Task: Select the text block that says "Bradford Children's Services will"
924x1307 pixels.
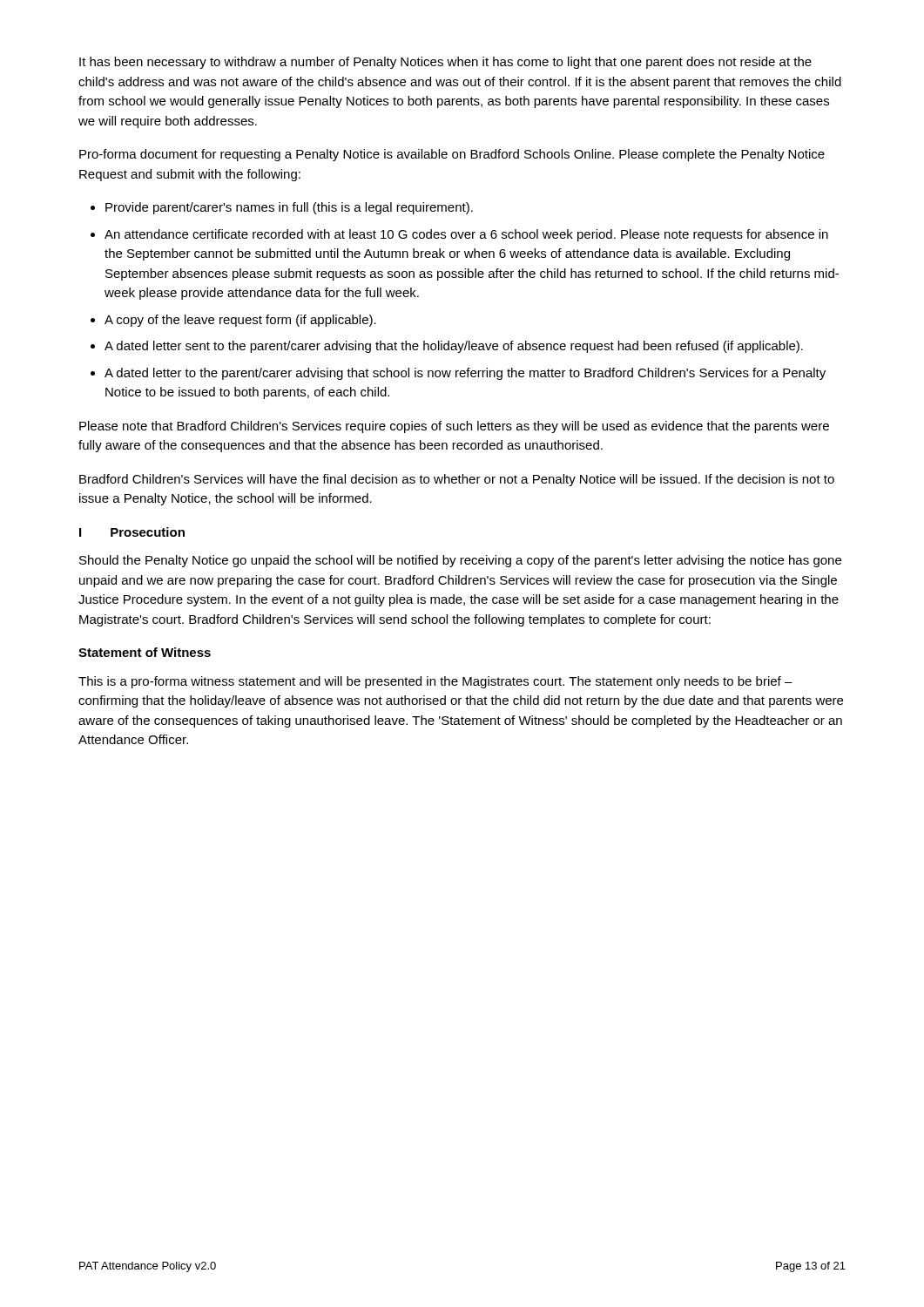Action: click(456, 488)
